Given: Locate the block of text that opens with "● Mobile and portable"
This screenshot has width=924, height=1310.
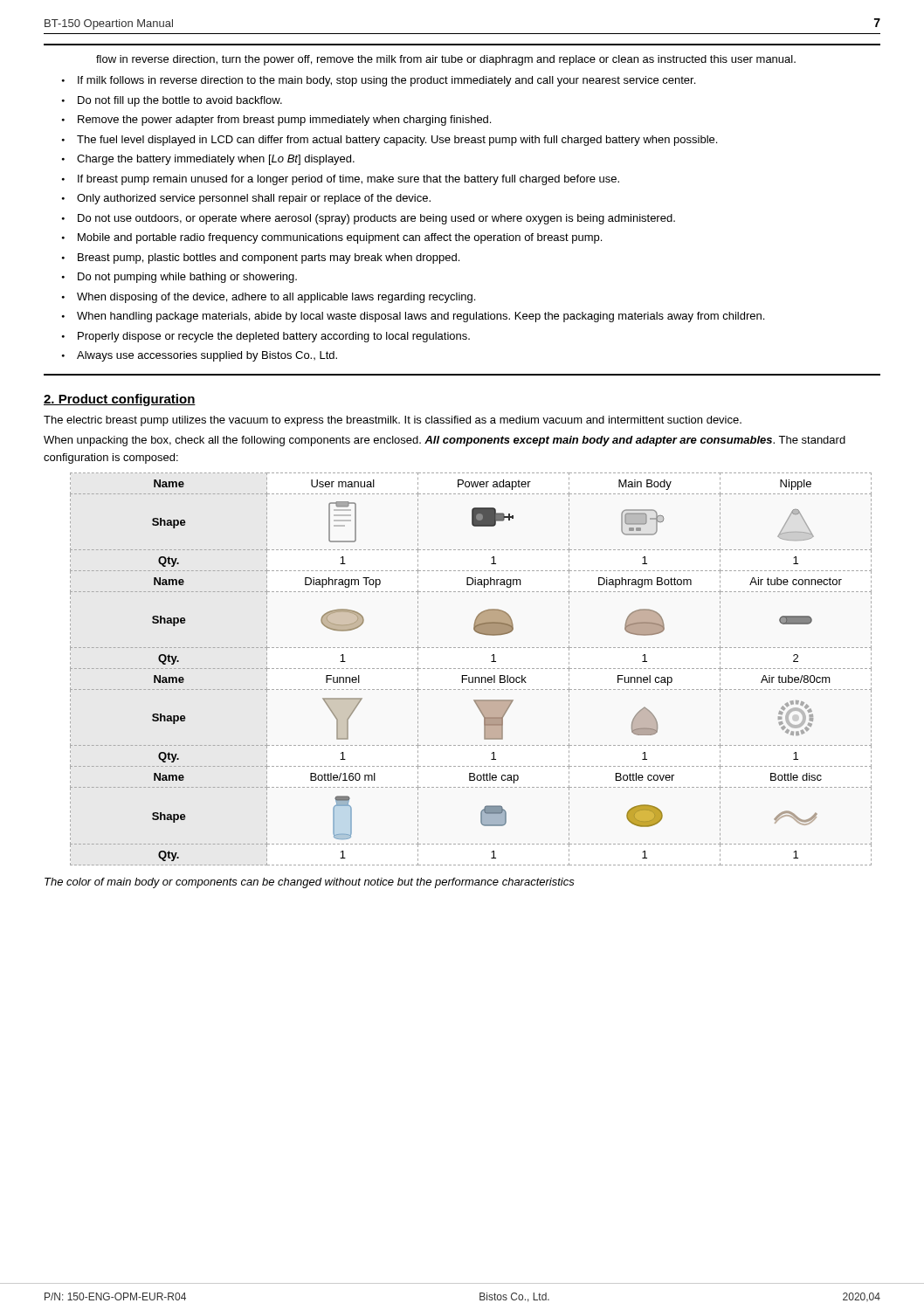Looking at the screenshot, I should tap(466, 238).
